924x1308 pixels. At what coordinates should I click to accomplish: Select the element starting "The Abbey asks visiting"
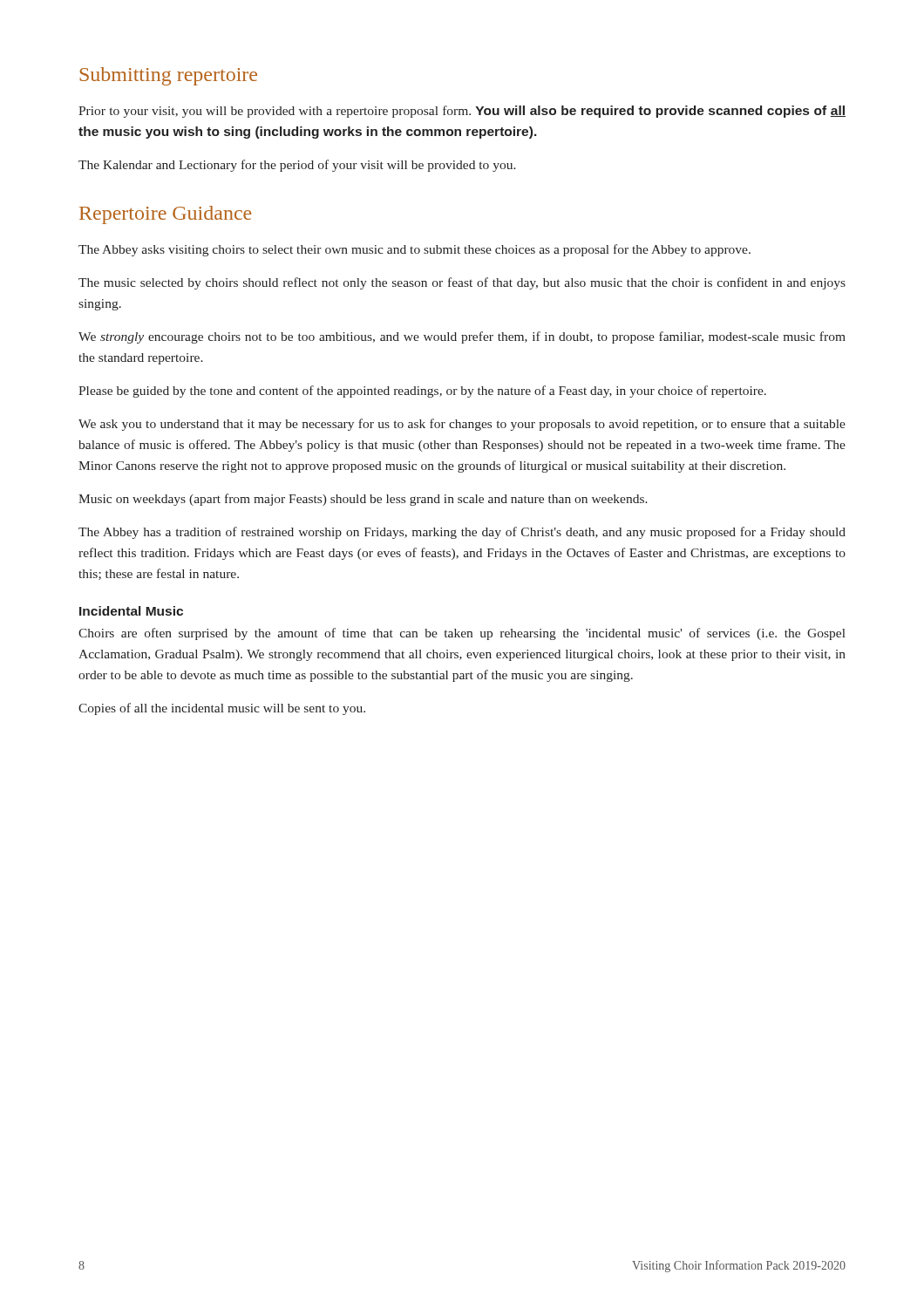[x=462, y=249]
